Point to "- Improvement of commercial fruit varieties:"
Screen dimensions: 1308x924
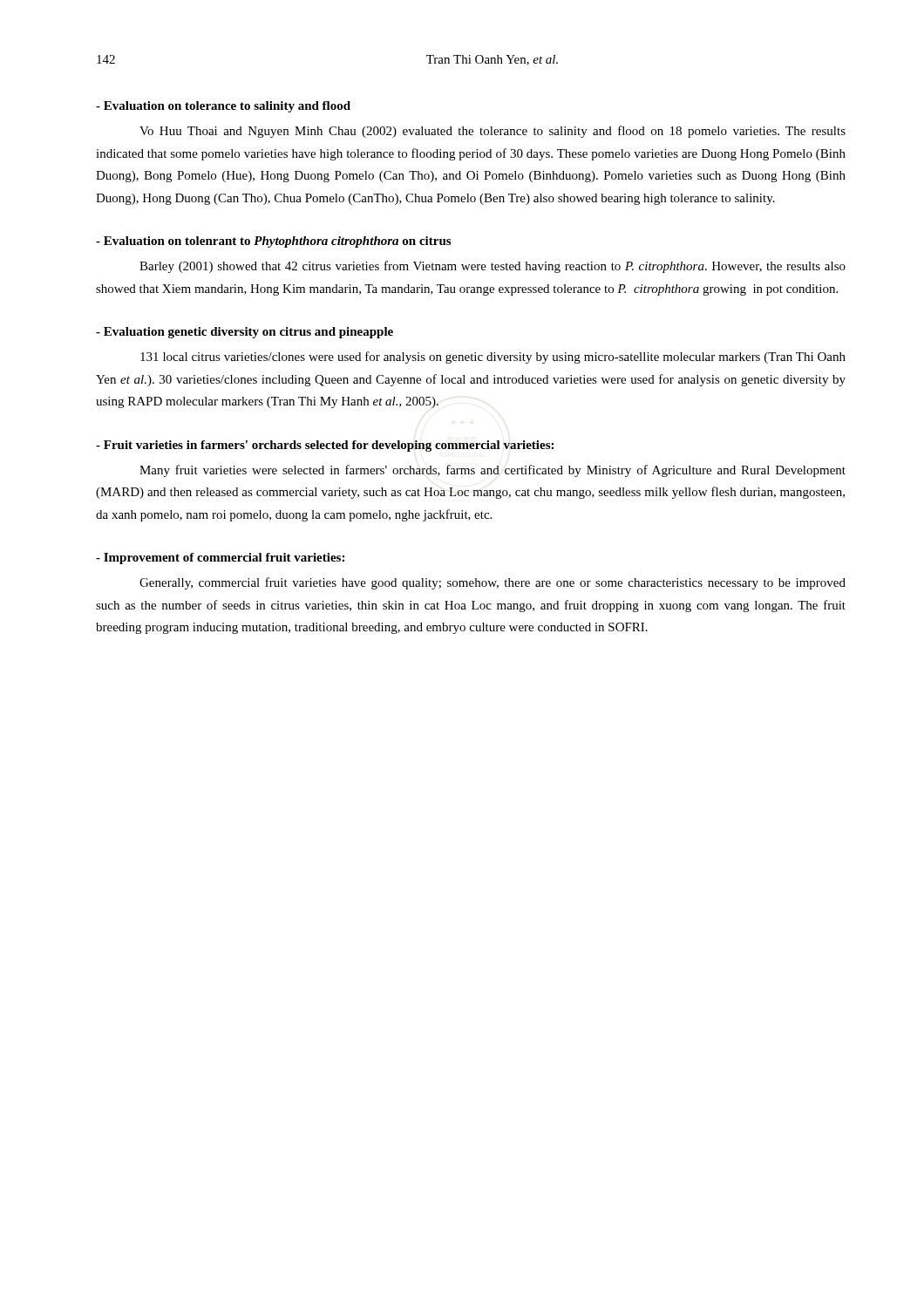tap(221, 557)
